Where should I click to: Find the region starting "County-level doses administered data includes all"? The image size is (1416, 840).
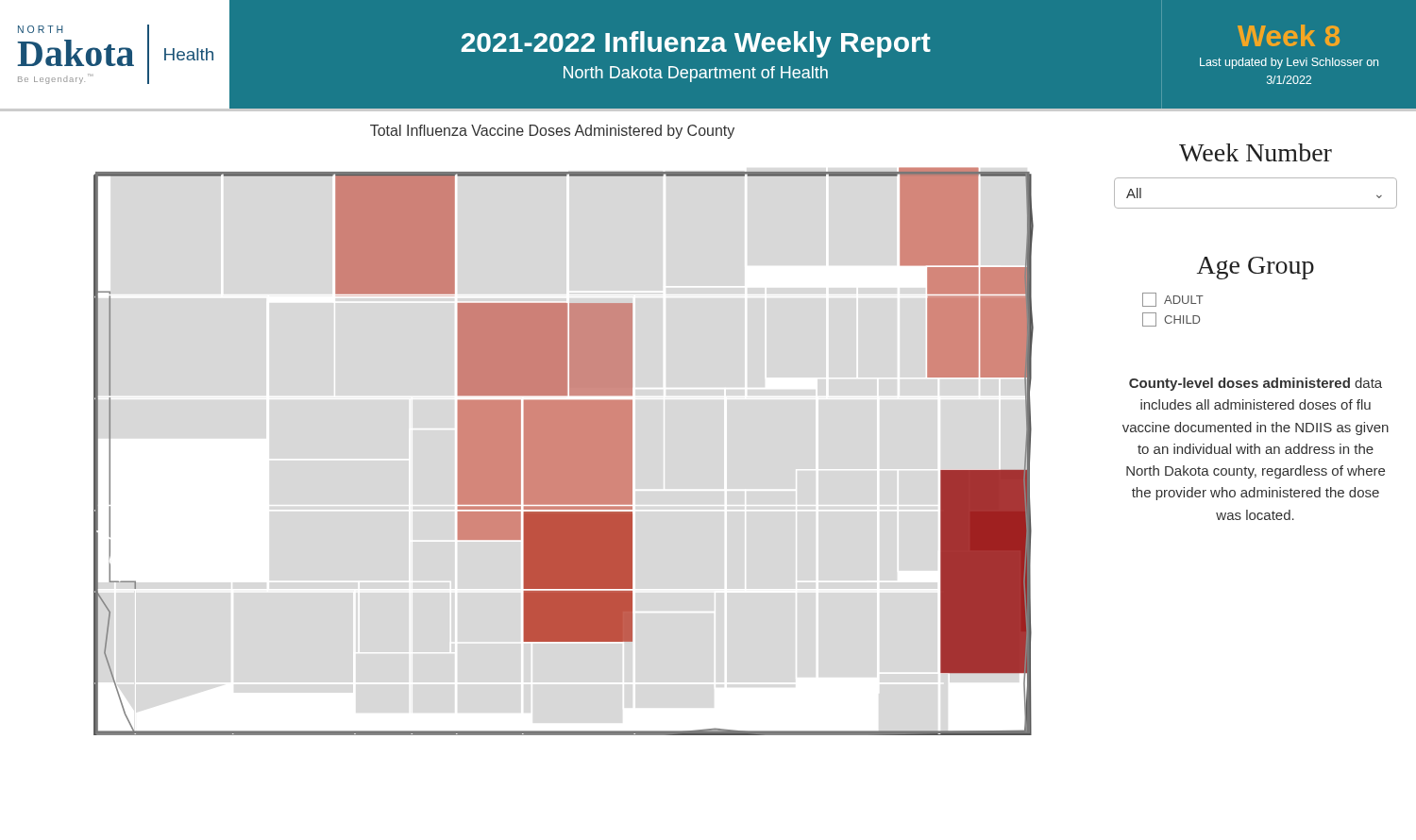point(1255,449)
